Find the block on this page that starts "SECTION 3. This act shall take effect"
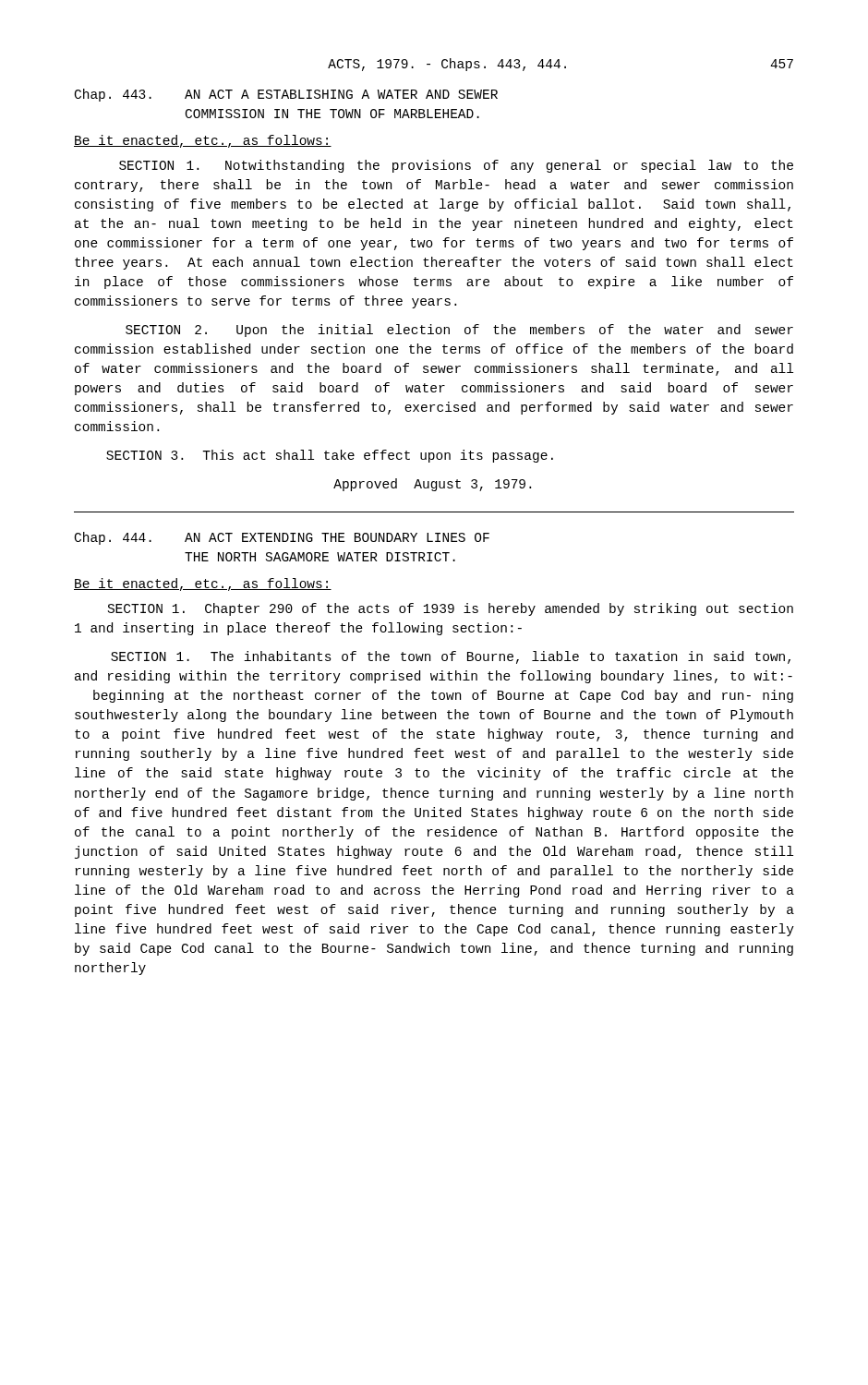 (315, 456)
